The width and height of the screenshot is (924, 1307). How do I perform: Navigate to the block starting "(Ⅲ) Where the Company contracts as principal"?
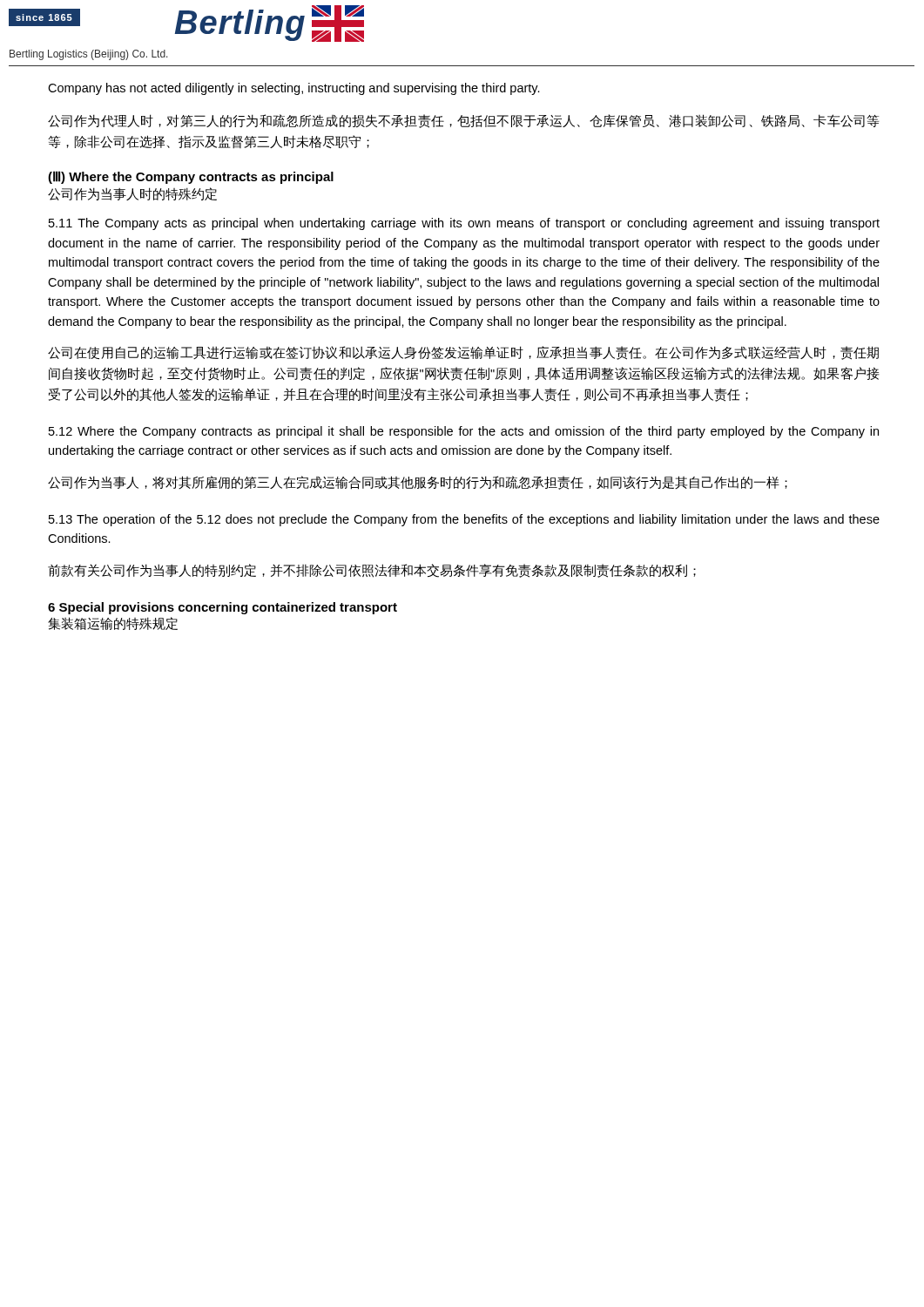191,177
